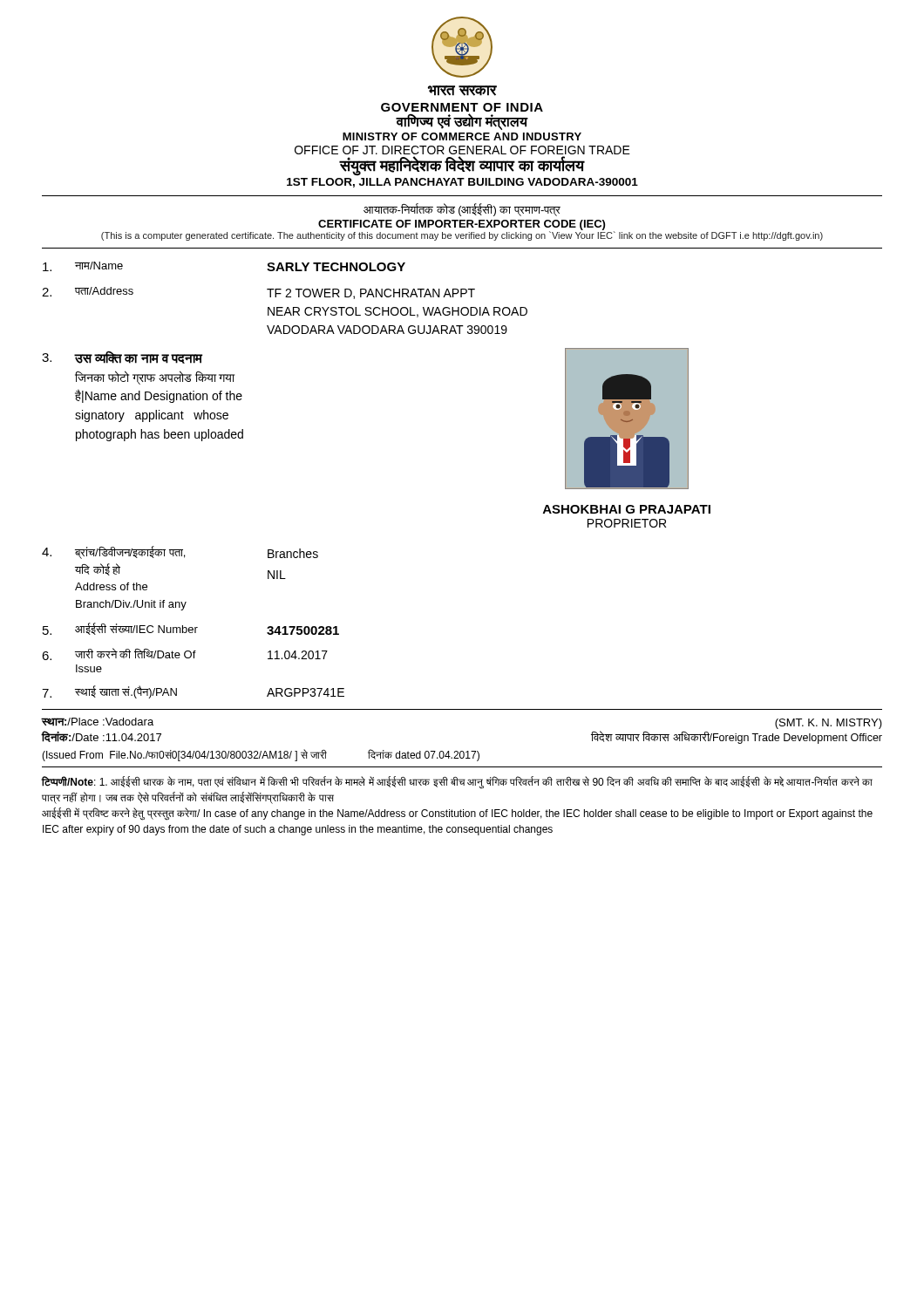Point to the block beginning "(Issued From File.No./फा0सं0[34/04/130/80032/AM18/ ] से"
The width and height of the screenshot is (924, 1308).
click(261, 755)
